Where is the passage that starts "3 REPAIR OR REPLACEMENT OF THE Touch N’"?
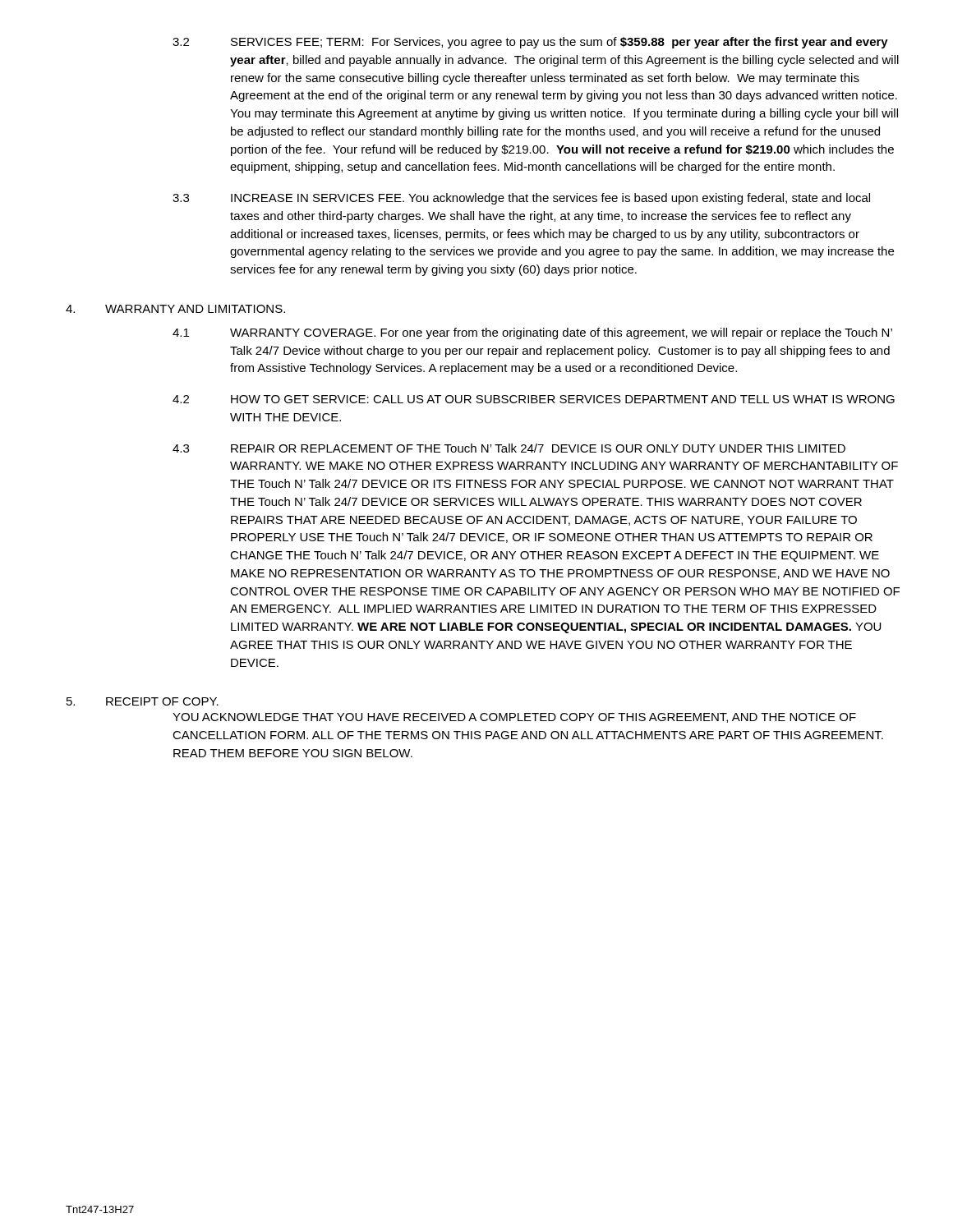 [538, 555]
